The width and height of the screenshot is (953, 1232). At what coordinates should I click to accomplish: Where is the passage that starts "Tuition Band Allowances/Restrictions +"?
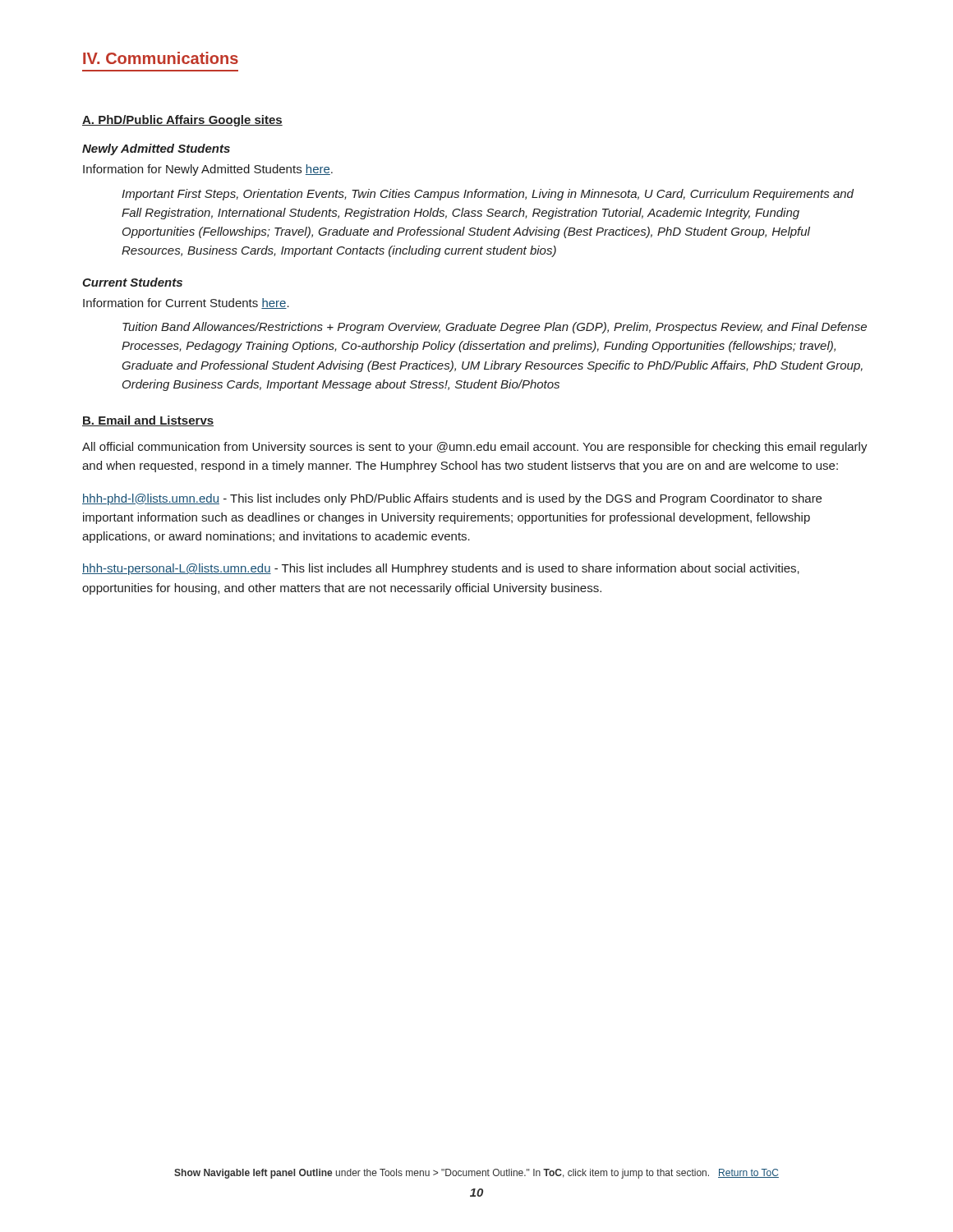[x=496, y=355]
